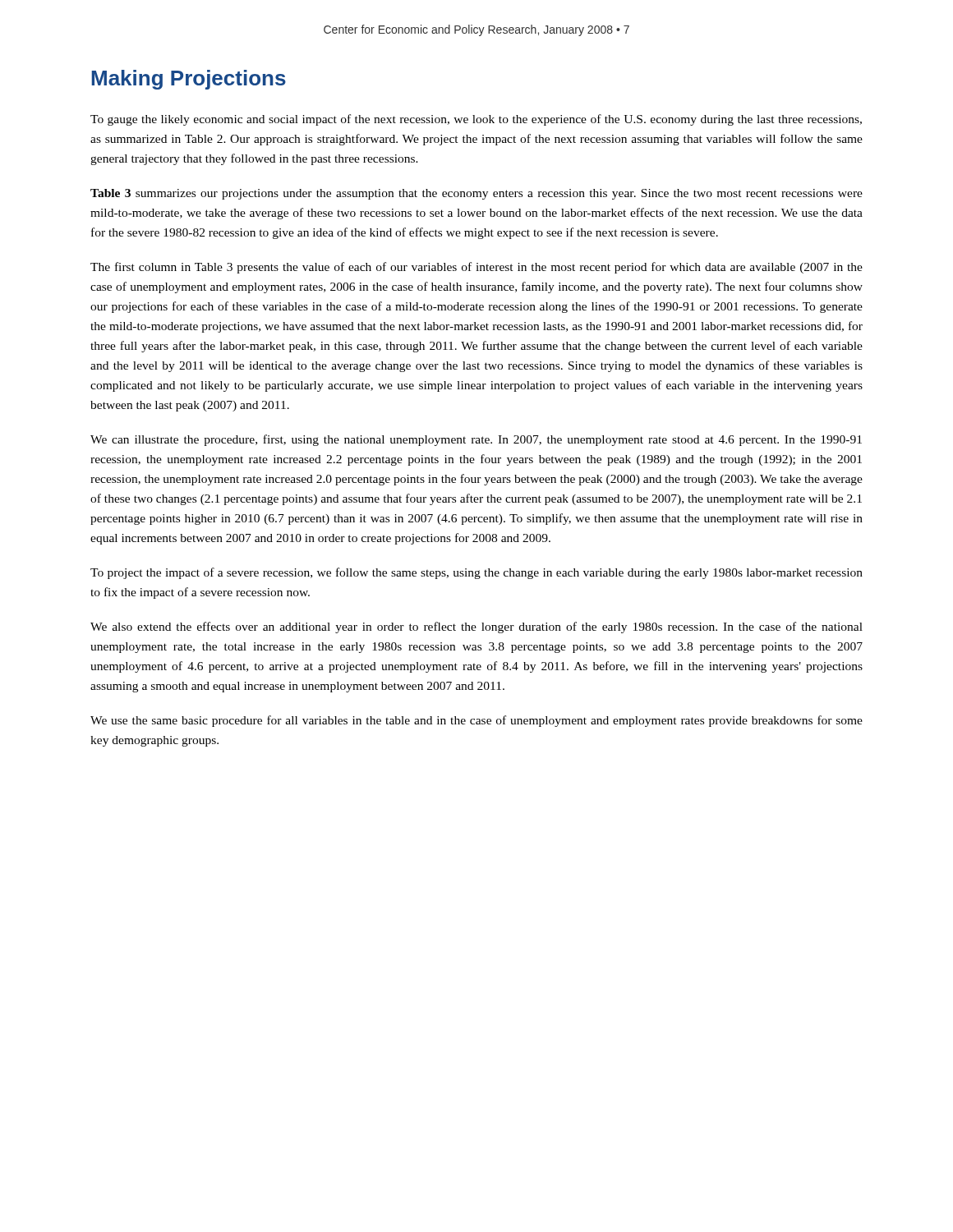Find the block on this page that starts "We can illustrate the procedure, first, using the"
Screen dimensions: 1232x953
pyautogui.click(x=476, y=488)
